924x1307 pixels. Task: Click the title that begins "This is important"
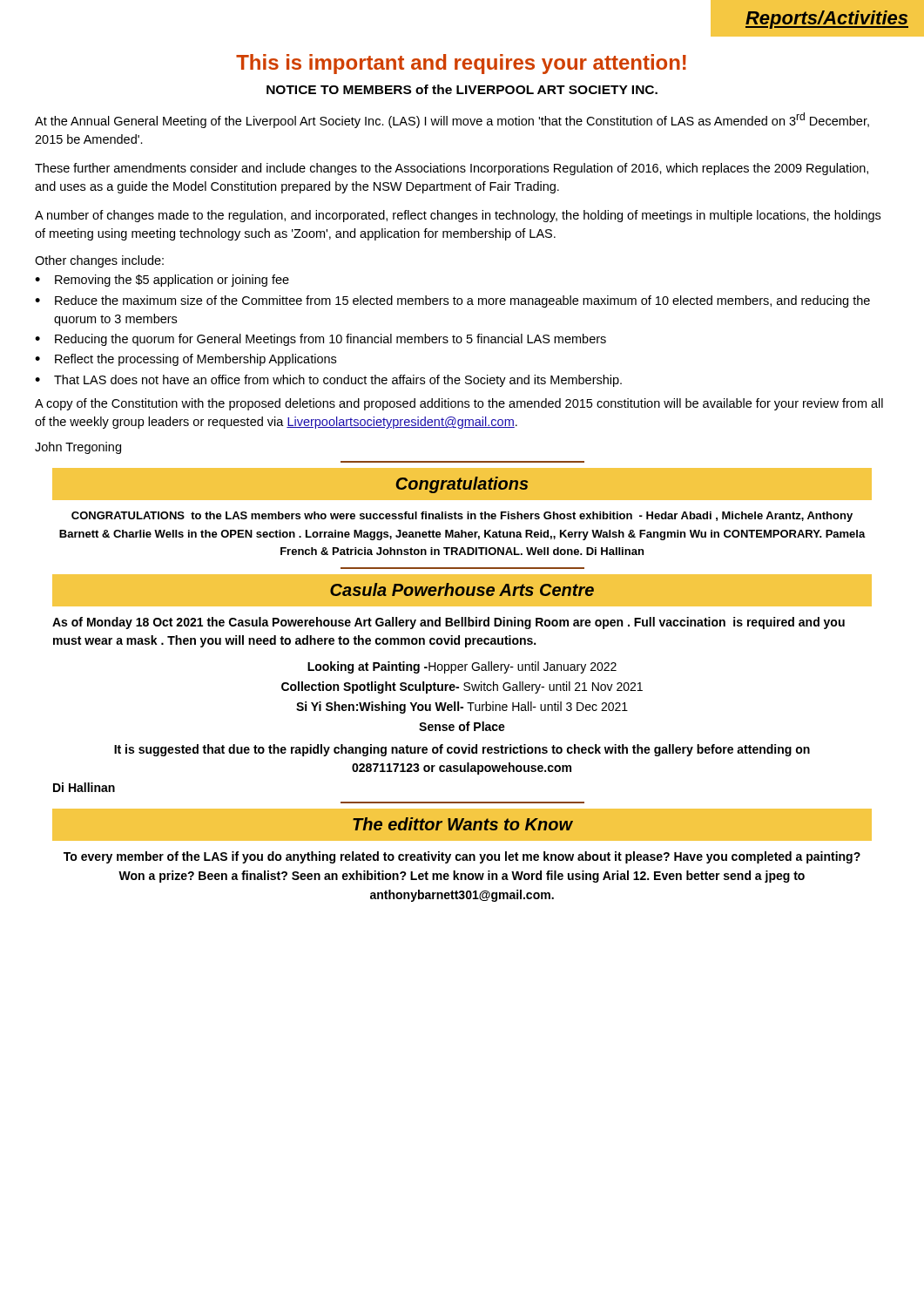pyautogui.click(x=462, y=62)
